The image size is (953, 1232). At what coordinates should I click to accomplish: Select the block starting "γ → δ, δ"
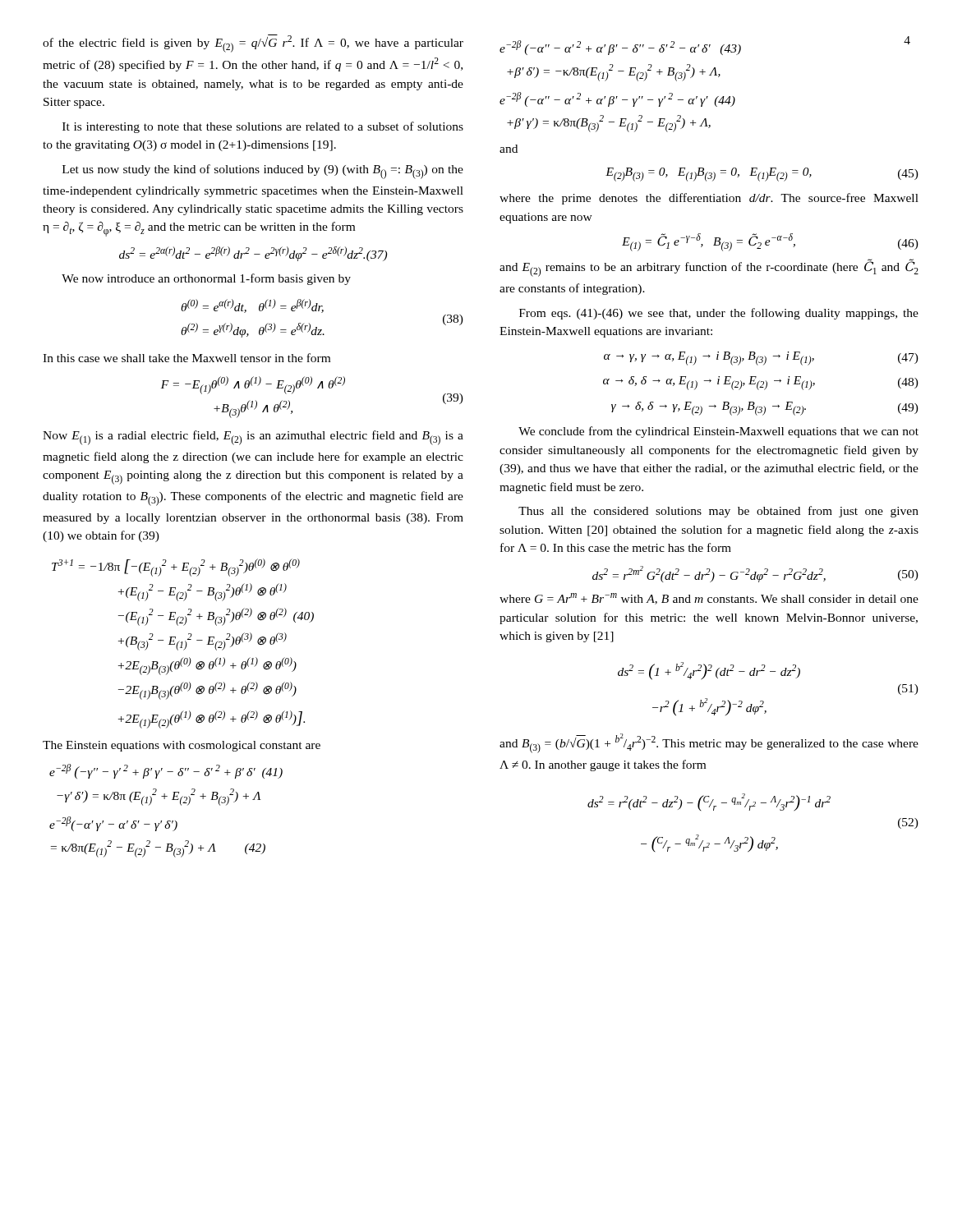pos(765,408)
